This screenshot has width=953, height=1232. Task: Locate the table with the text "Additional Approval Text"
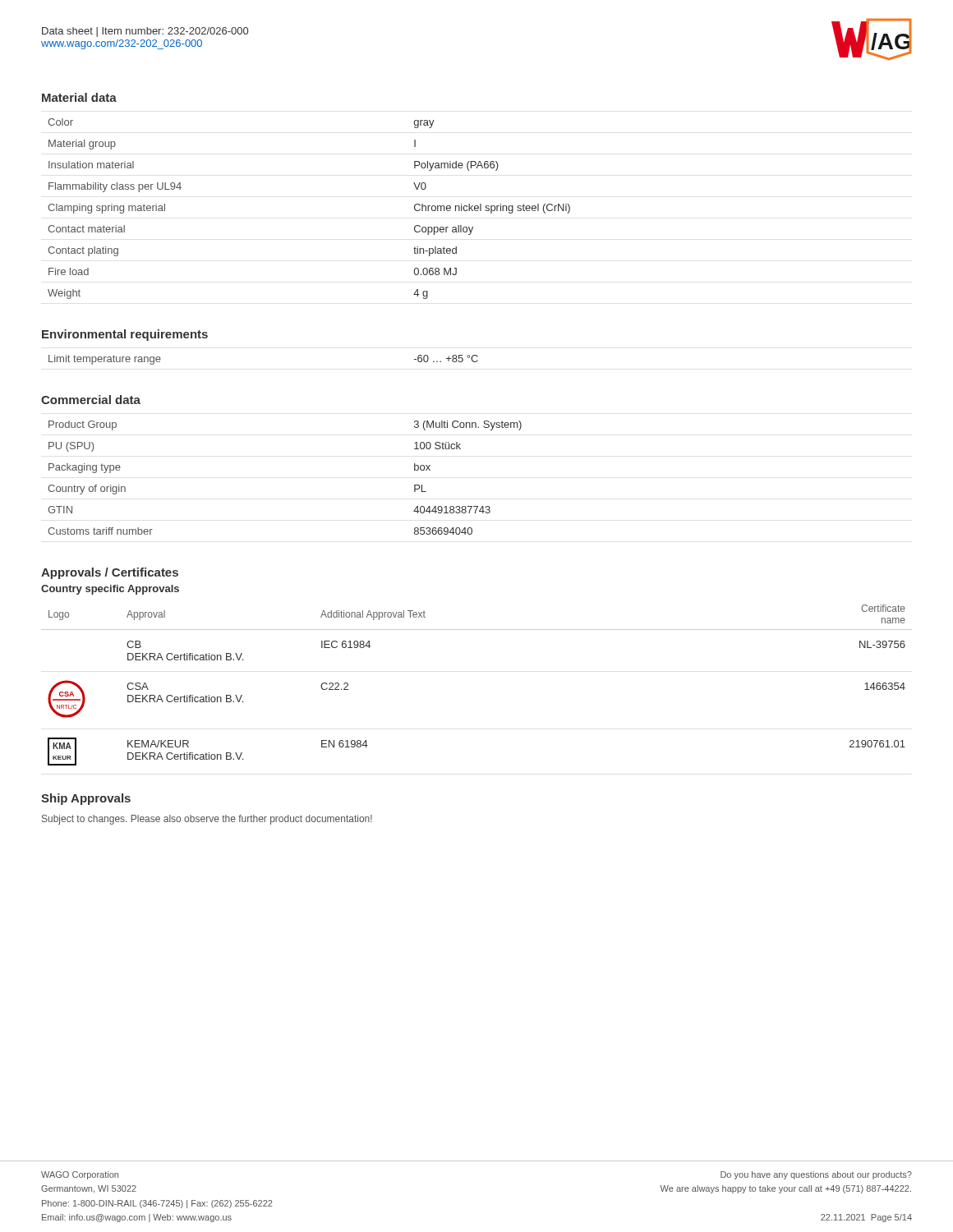point(476,687)
